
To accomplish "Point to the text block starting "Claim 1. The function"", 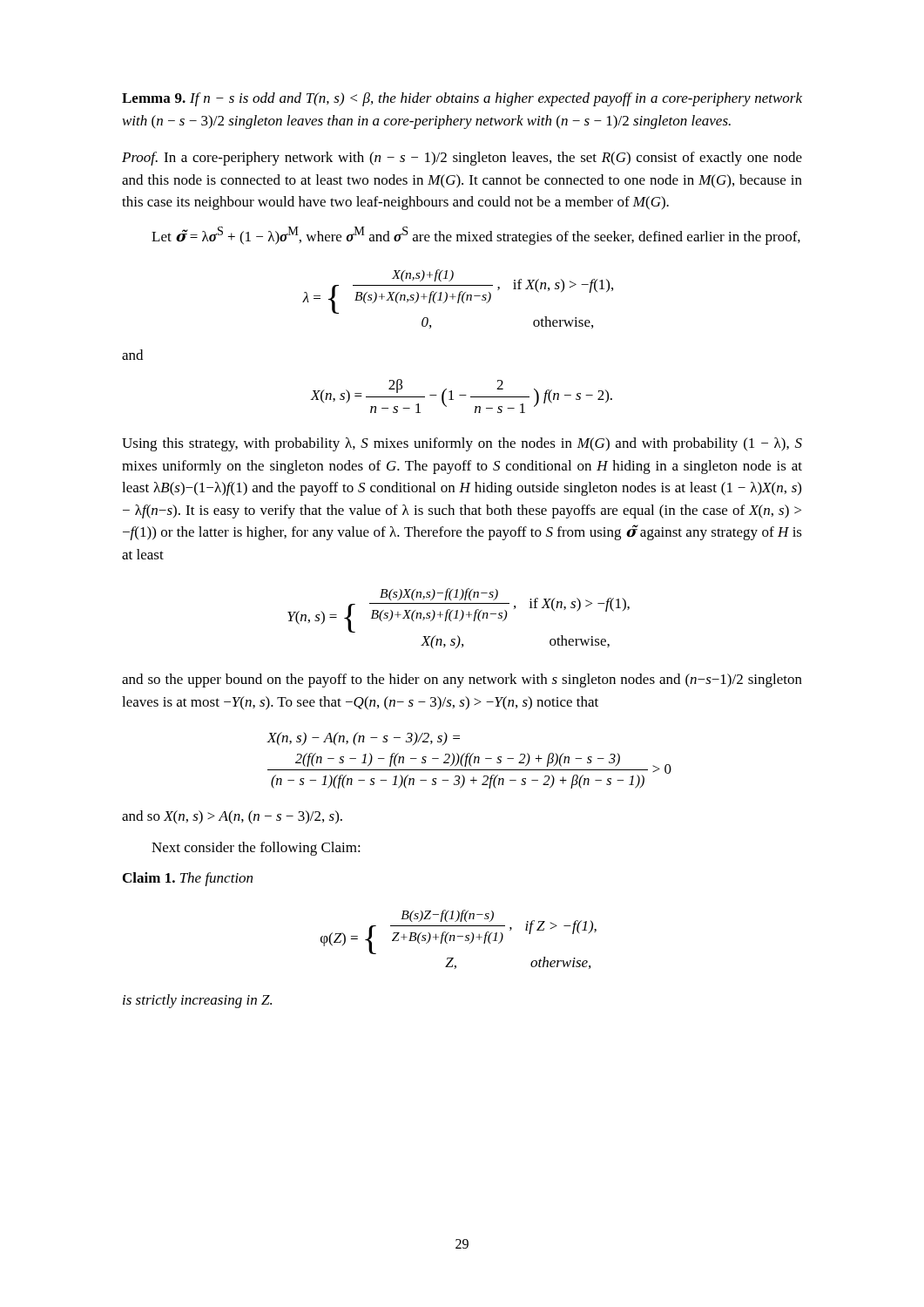I will click(188, 878).
